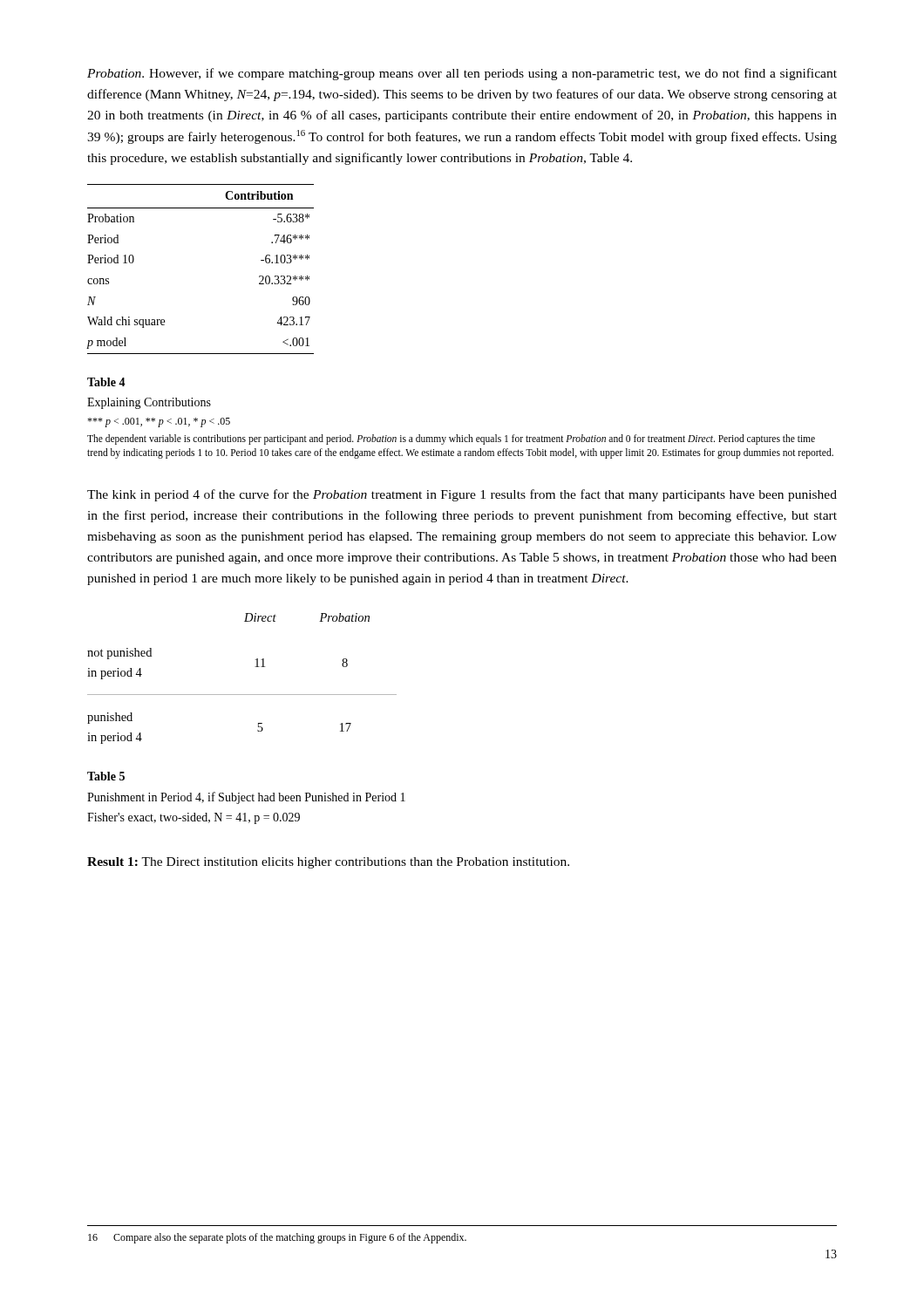The width and height of the screenshot is (924, 1308).
Task: Click on the element starting "Probation. However, if we compare matching-group"
Action: 462,115
